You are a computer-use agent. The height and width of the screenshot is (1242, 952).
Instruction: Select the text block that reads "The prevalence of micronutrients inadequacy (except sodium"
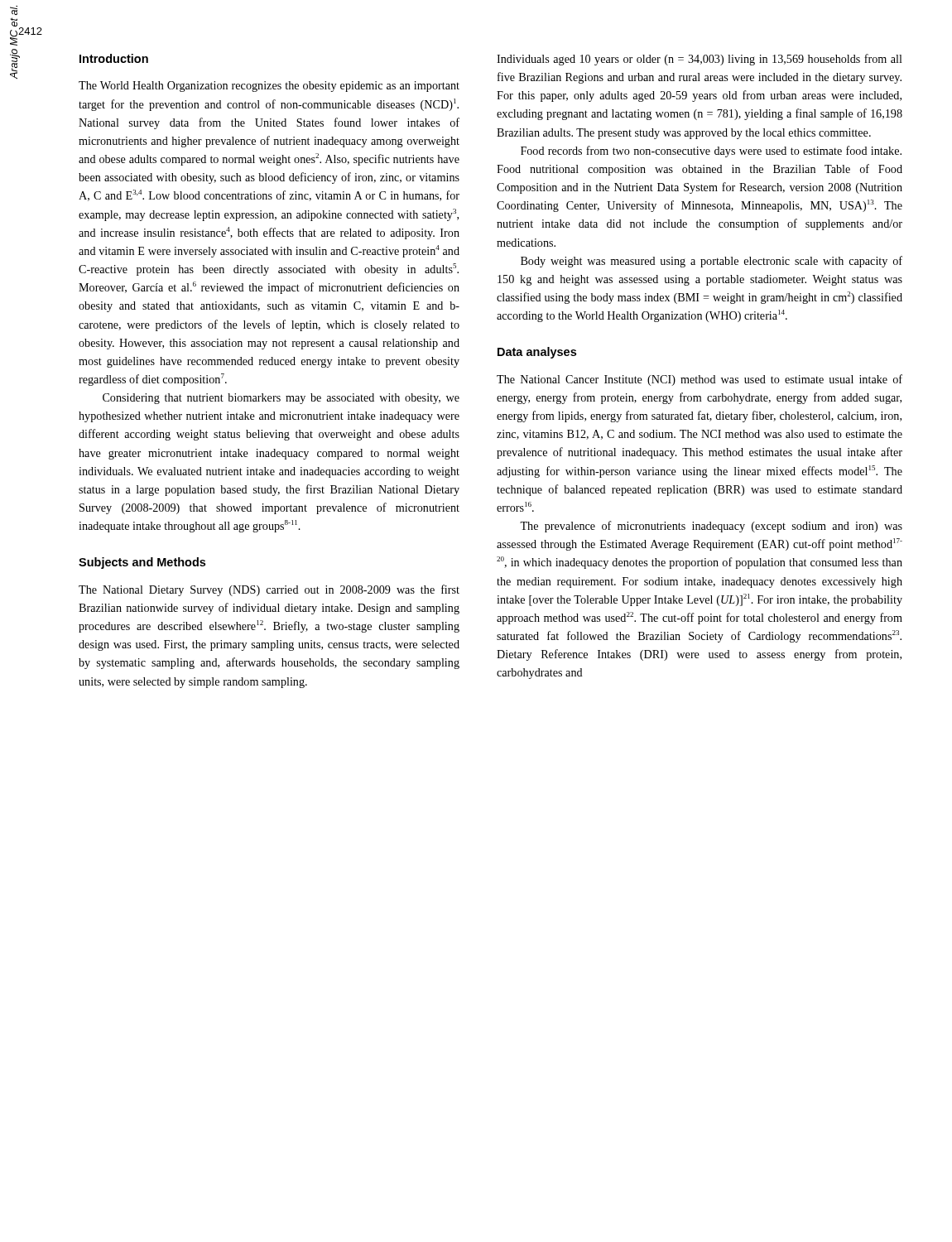pyautogui.click(x=699, y=599)
